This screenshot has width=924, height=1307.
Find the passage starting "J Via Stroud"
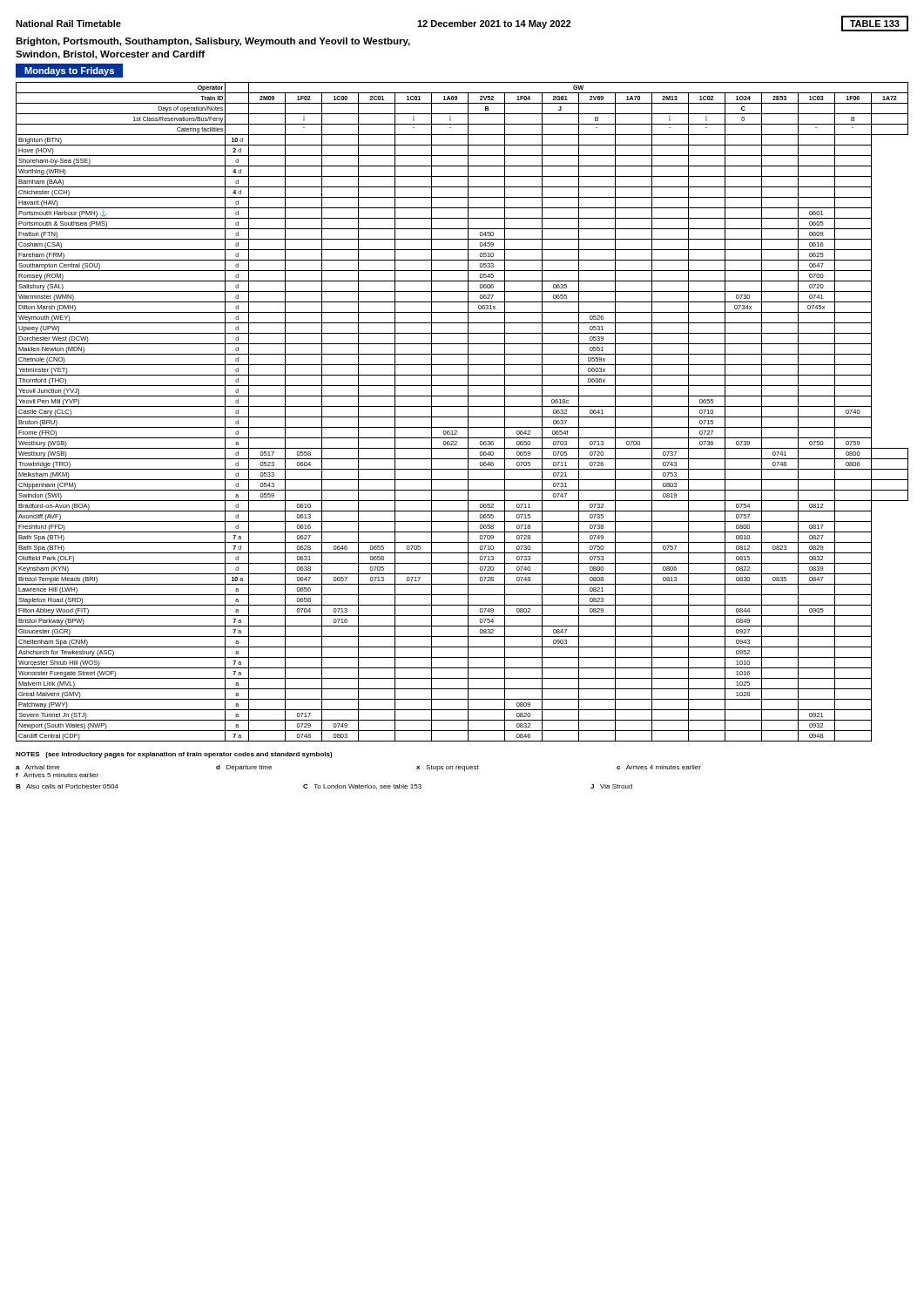[x=612, y=786]
